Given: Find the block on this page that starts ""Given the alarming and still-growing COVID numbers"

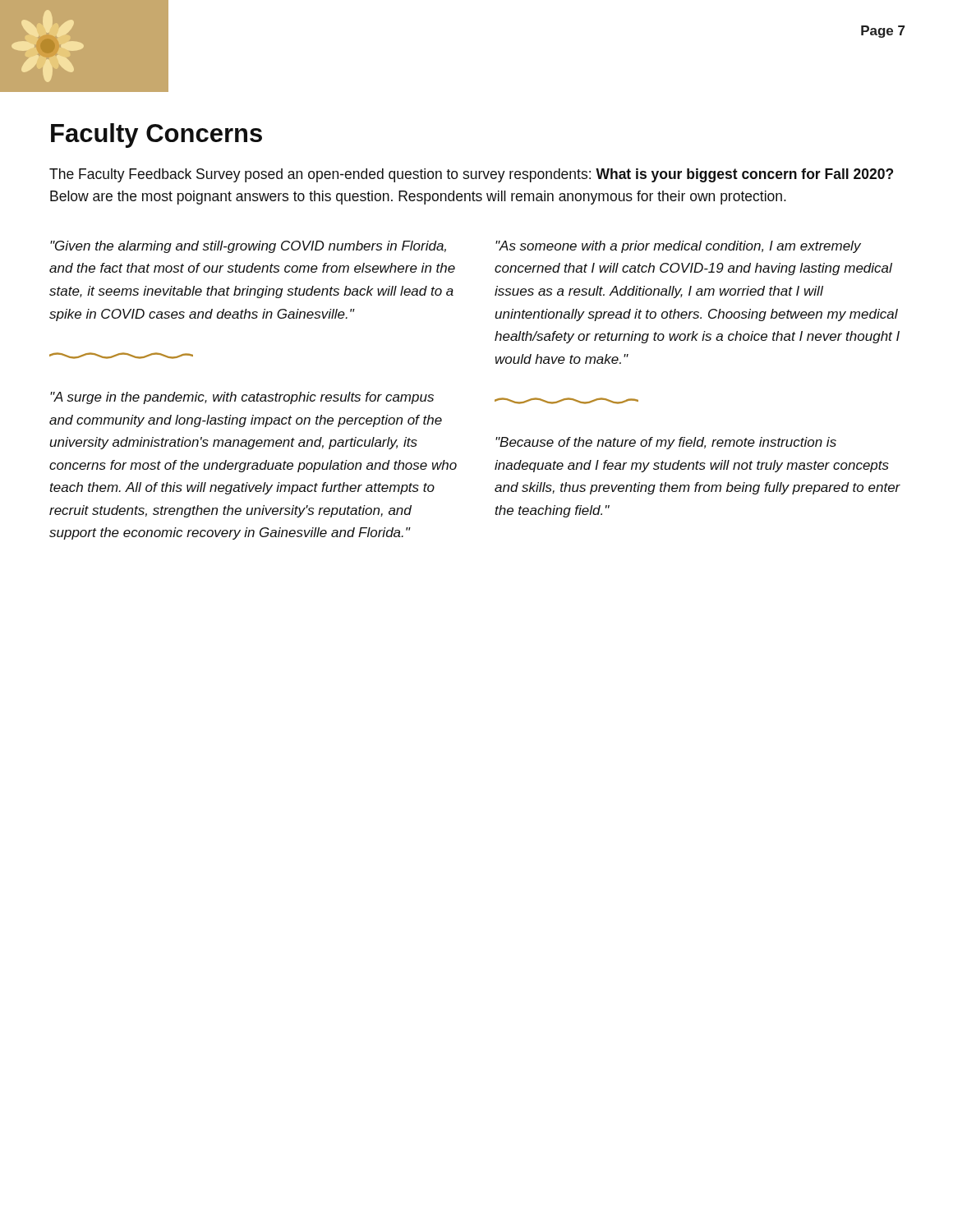Looking at the screenshot, I should 252,280.
